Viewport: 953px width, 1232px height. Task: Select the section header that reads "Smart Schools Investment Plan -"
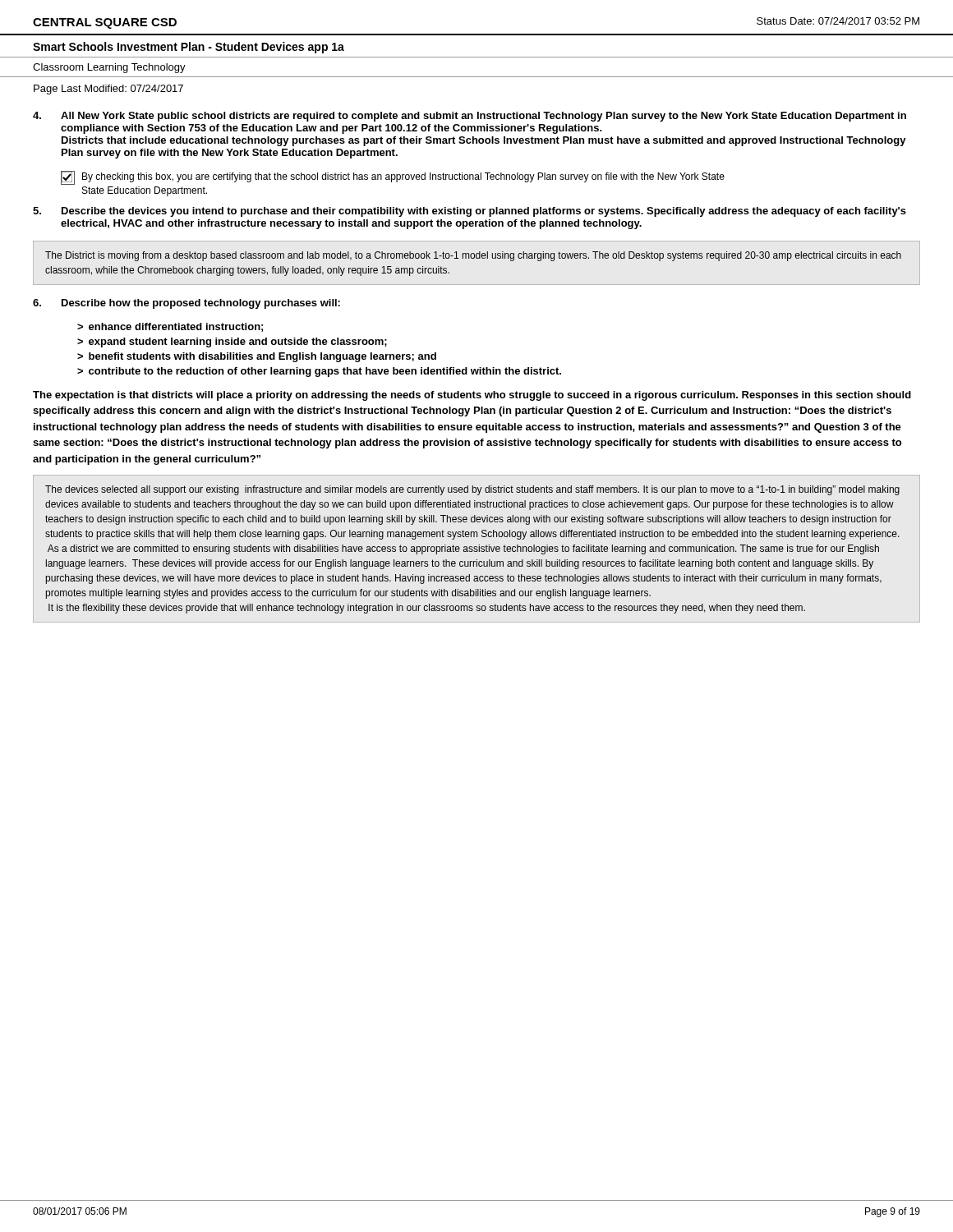(476, 47)
